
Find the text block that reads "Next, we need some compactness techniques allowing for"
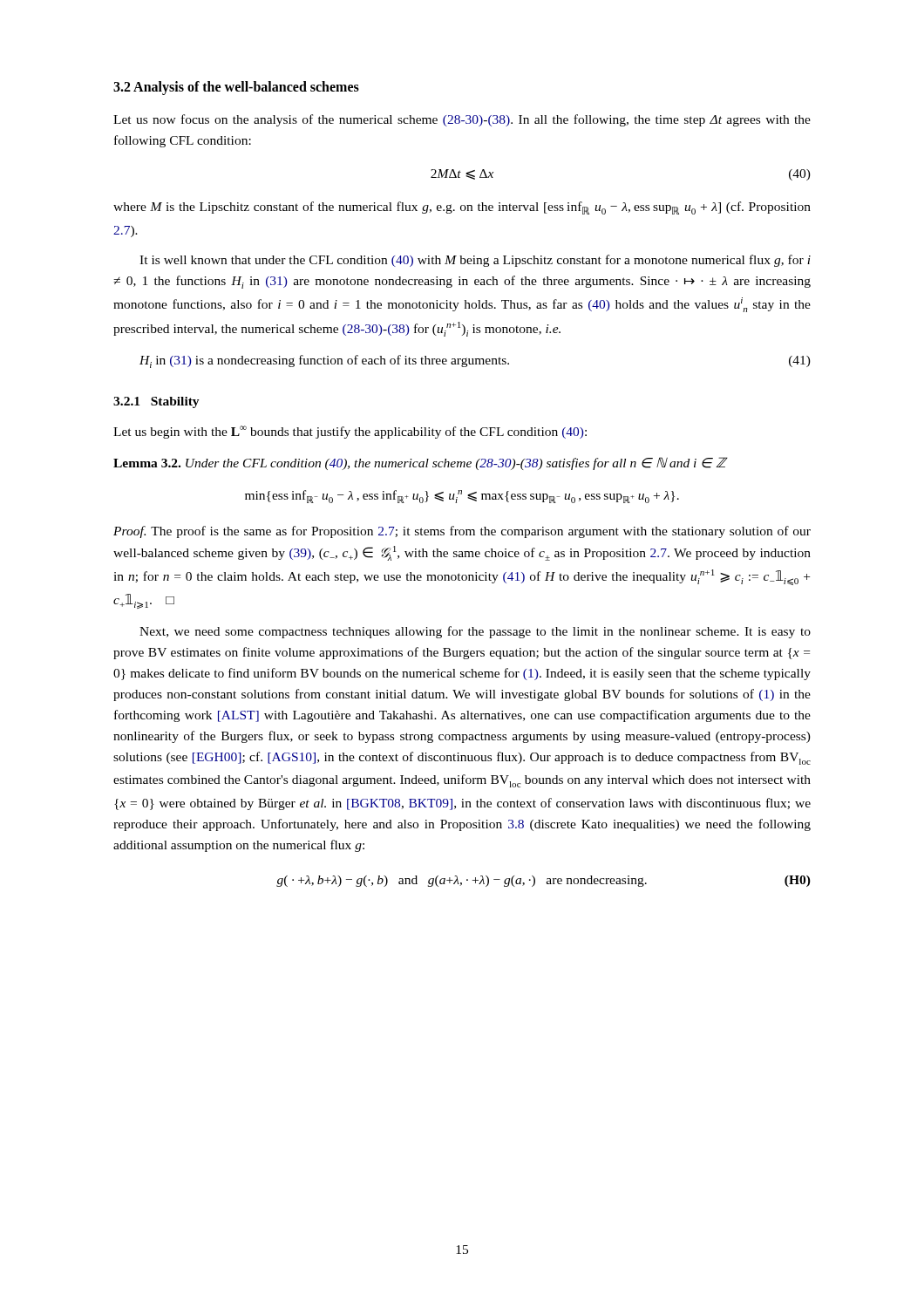click(x=462, y=738)
